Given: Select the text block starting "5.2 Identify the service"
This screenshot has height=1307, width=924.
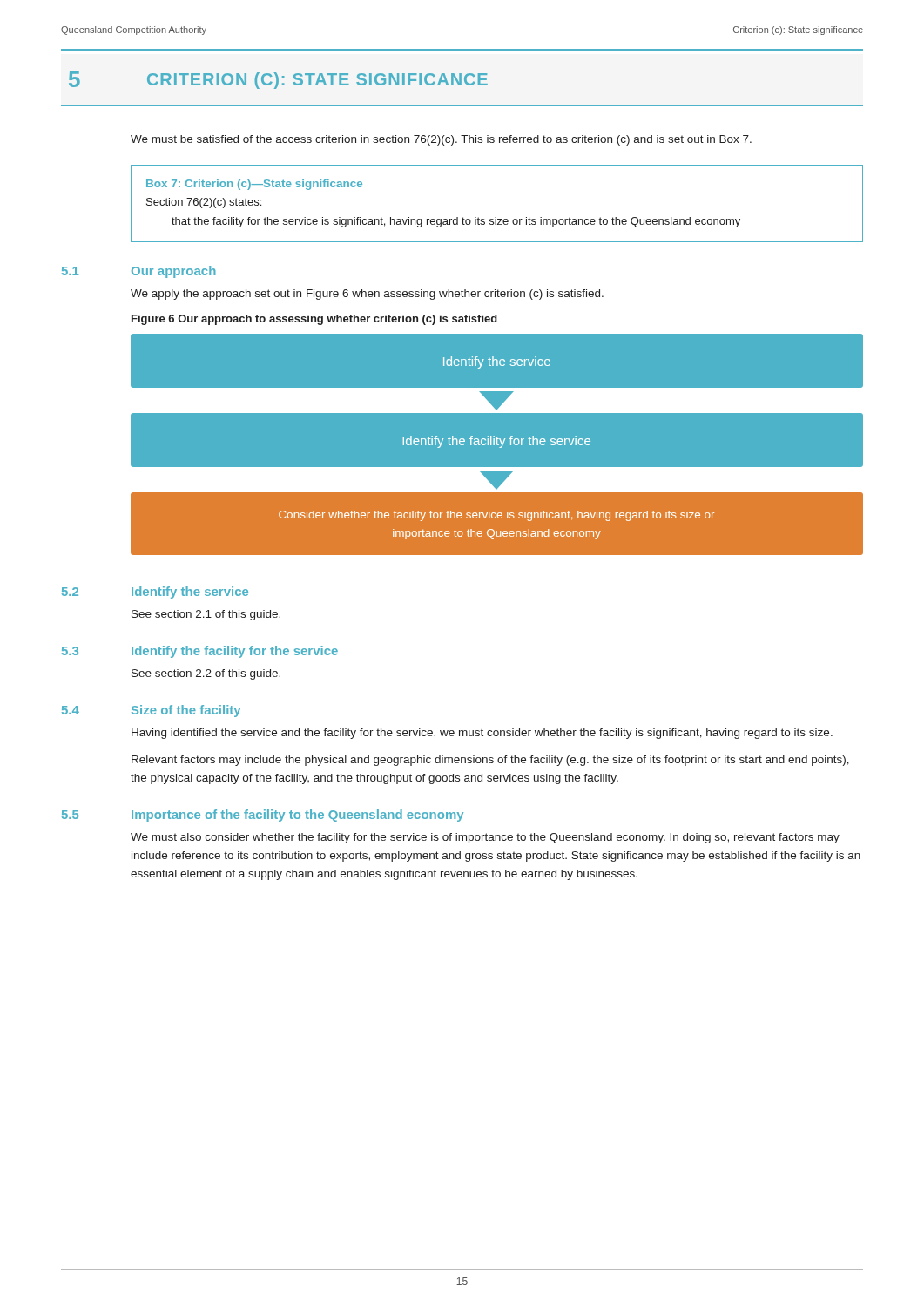Looking at the screenshot, I should [155, 591].
